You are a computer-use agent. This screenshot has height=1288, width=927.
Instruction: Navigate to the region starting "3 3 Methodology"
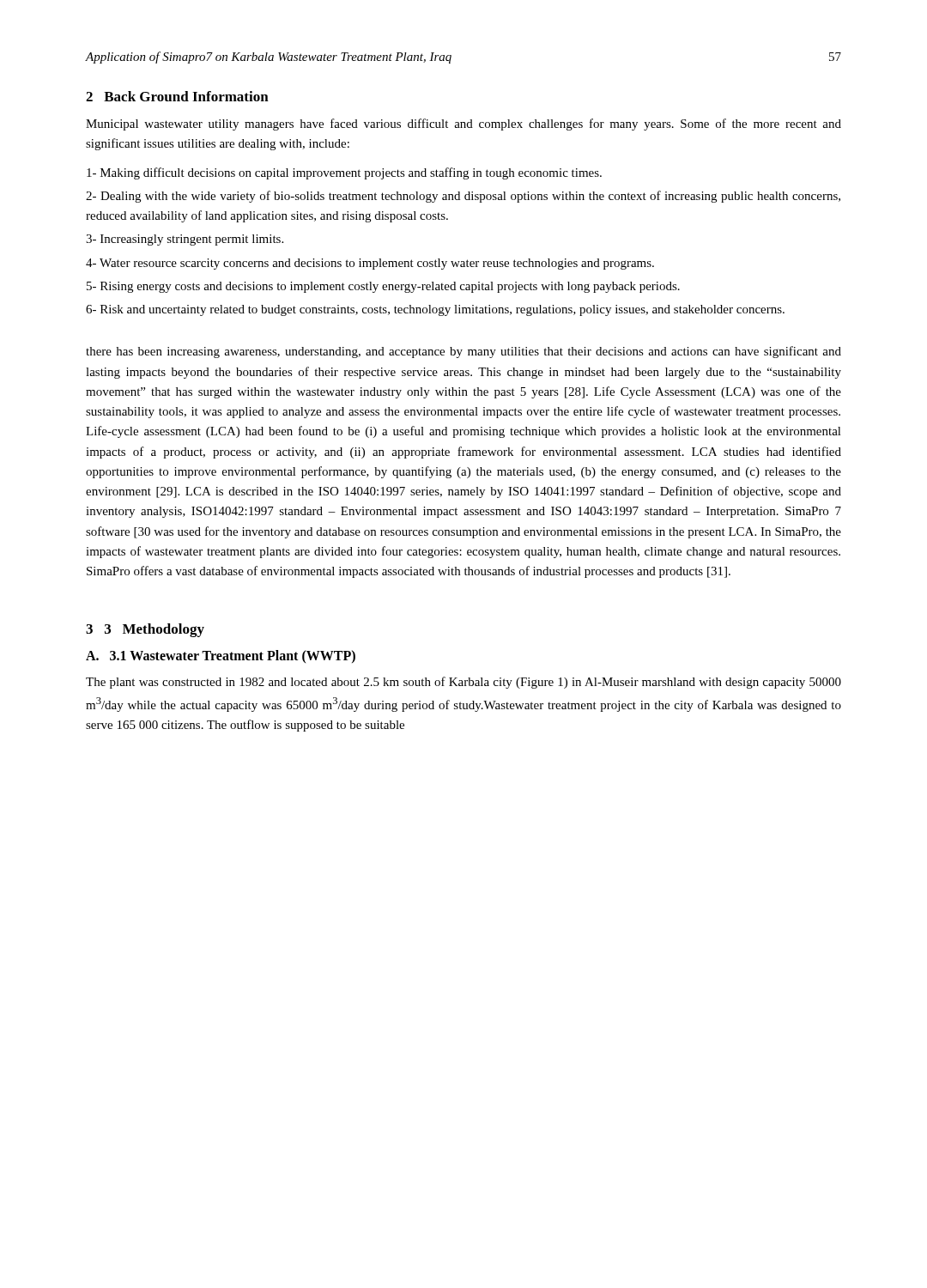pos(145,629)
